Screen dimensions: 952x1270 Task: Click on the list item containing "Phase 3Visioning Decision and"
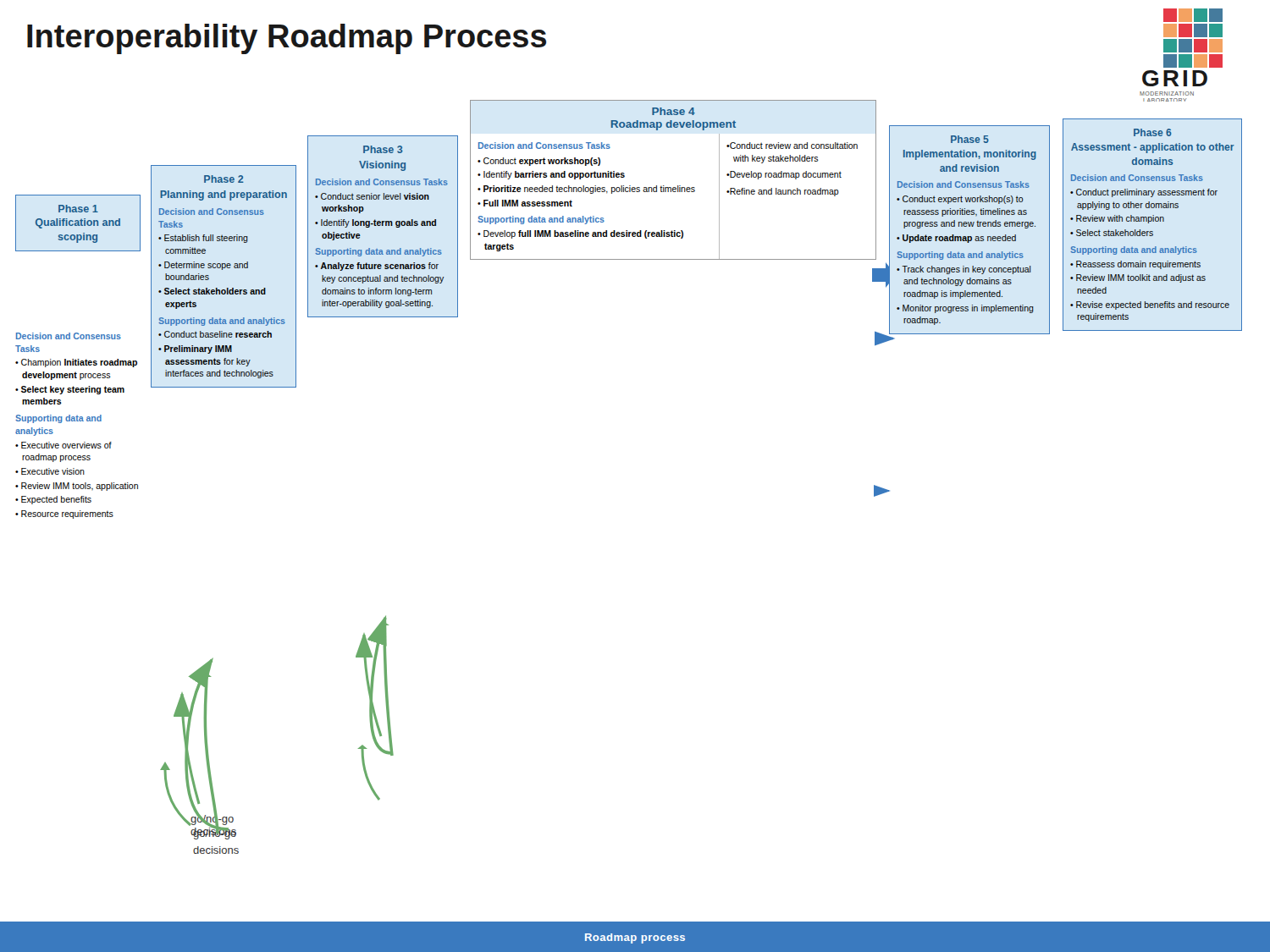click(x=383, y=226)
